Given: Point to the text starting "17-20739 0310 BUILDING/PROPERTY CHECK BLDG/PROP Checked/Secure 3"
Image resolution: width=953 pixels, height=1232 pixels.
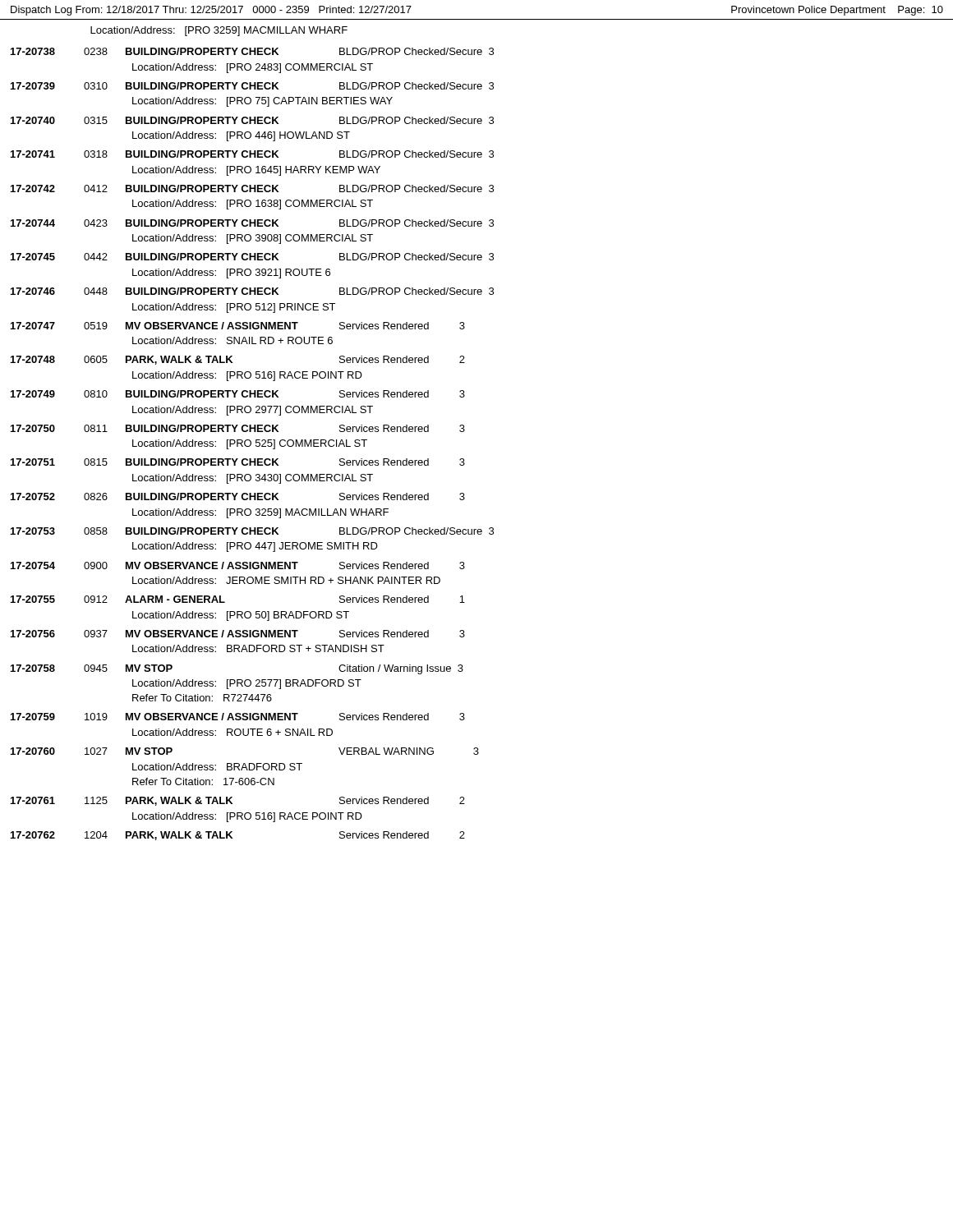Looking at the screenshot, I should 476,93.
